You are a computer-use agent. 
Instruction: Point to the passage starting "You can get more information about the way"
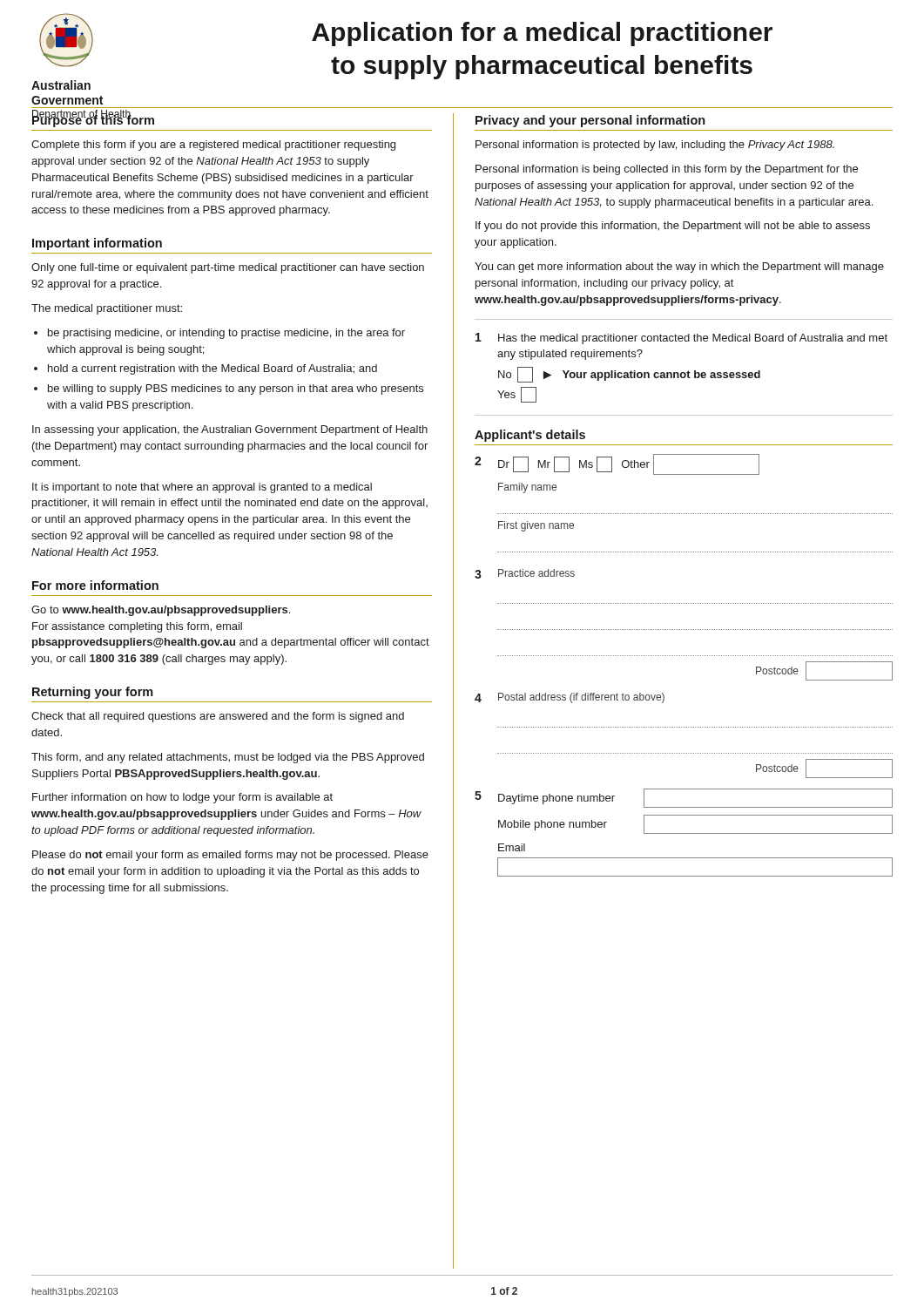pyautogui.click(x=679, y=283)
